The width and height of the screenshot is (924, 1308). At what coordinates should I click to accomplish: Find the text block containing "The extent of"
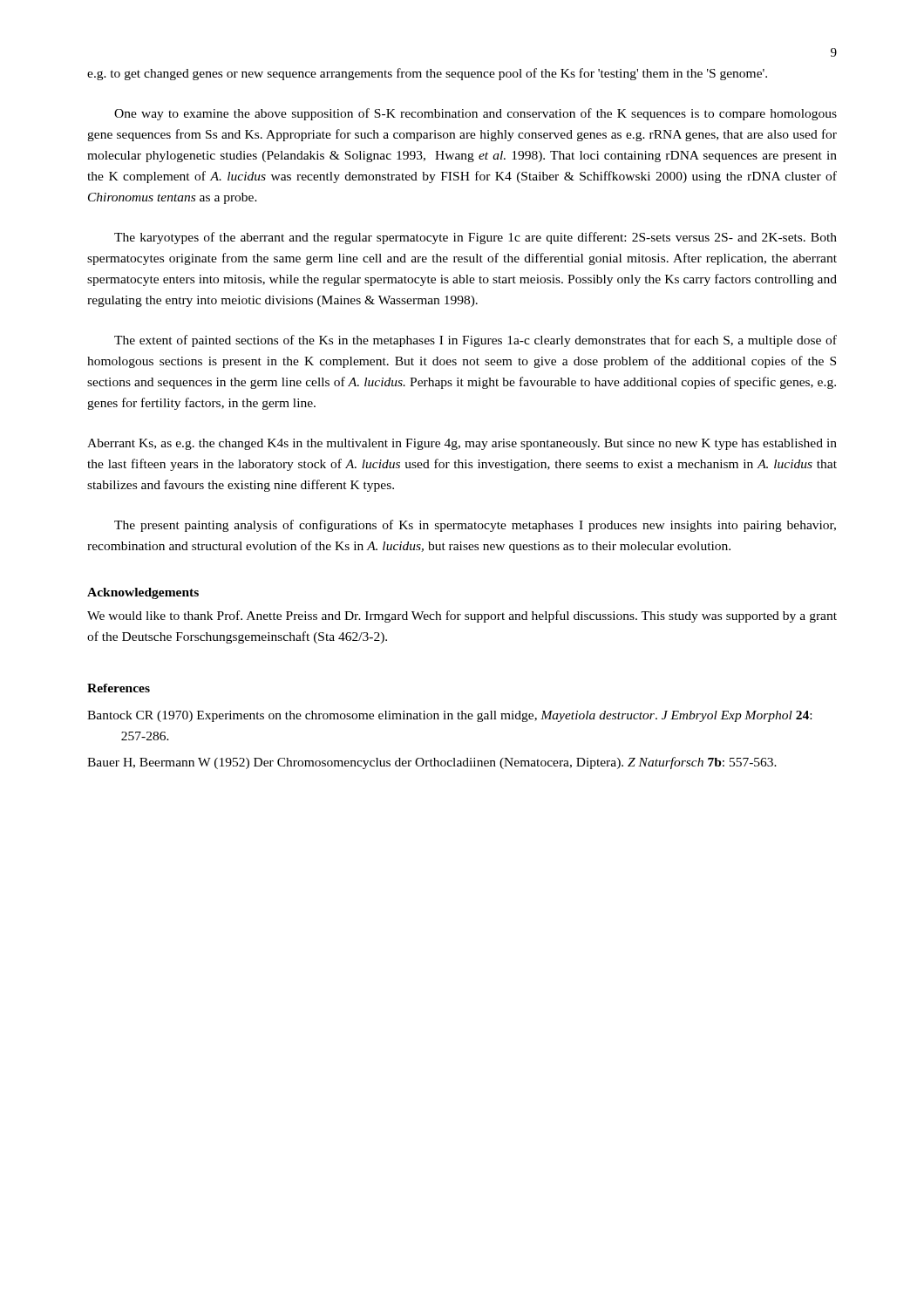462,372
